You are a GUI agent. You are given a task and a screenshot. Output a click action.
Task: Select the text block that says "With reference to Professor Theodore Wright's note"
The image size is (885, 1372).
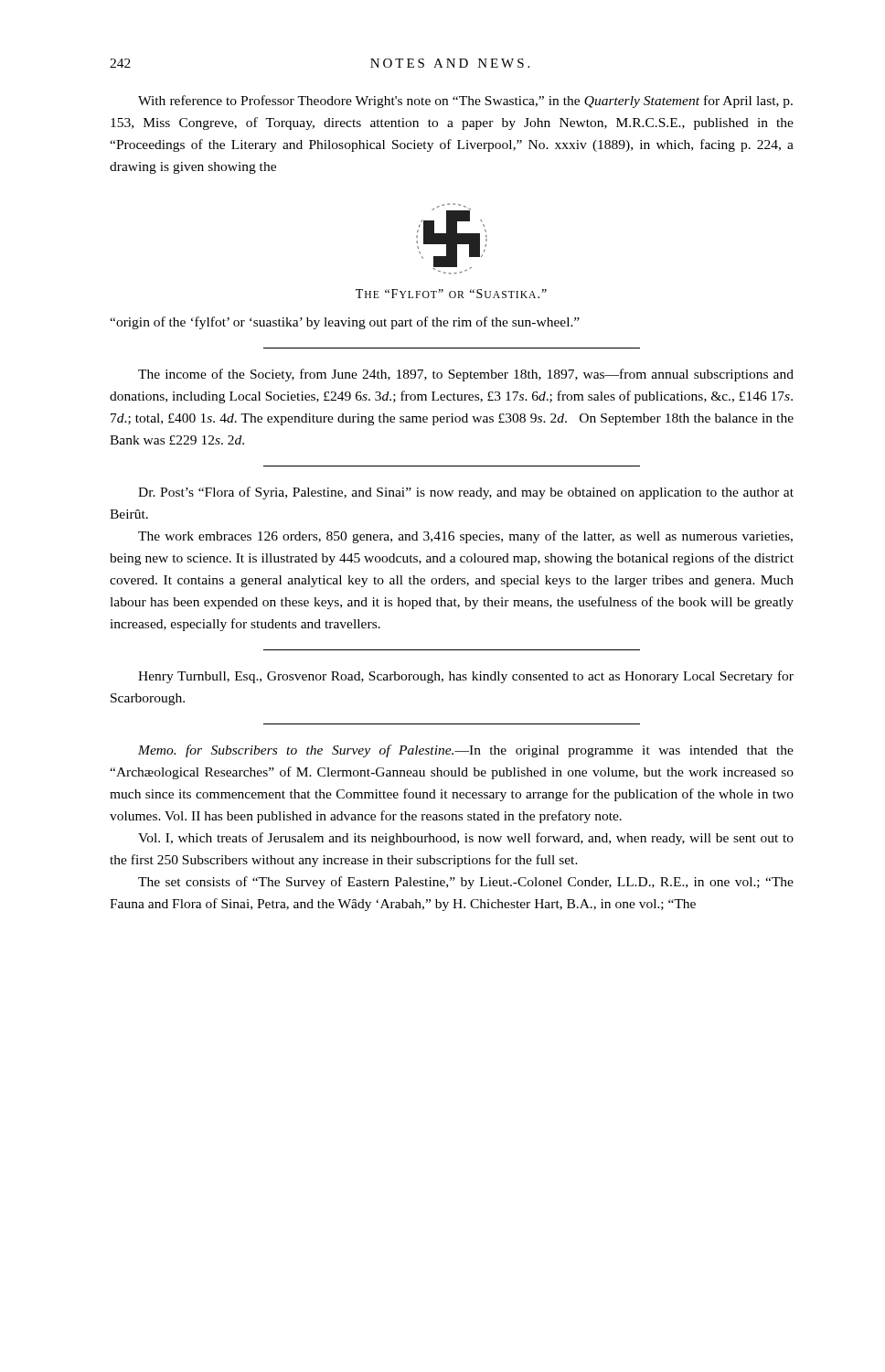tap(452, 133)
